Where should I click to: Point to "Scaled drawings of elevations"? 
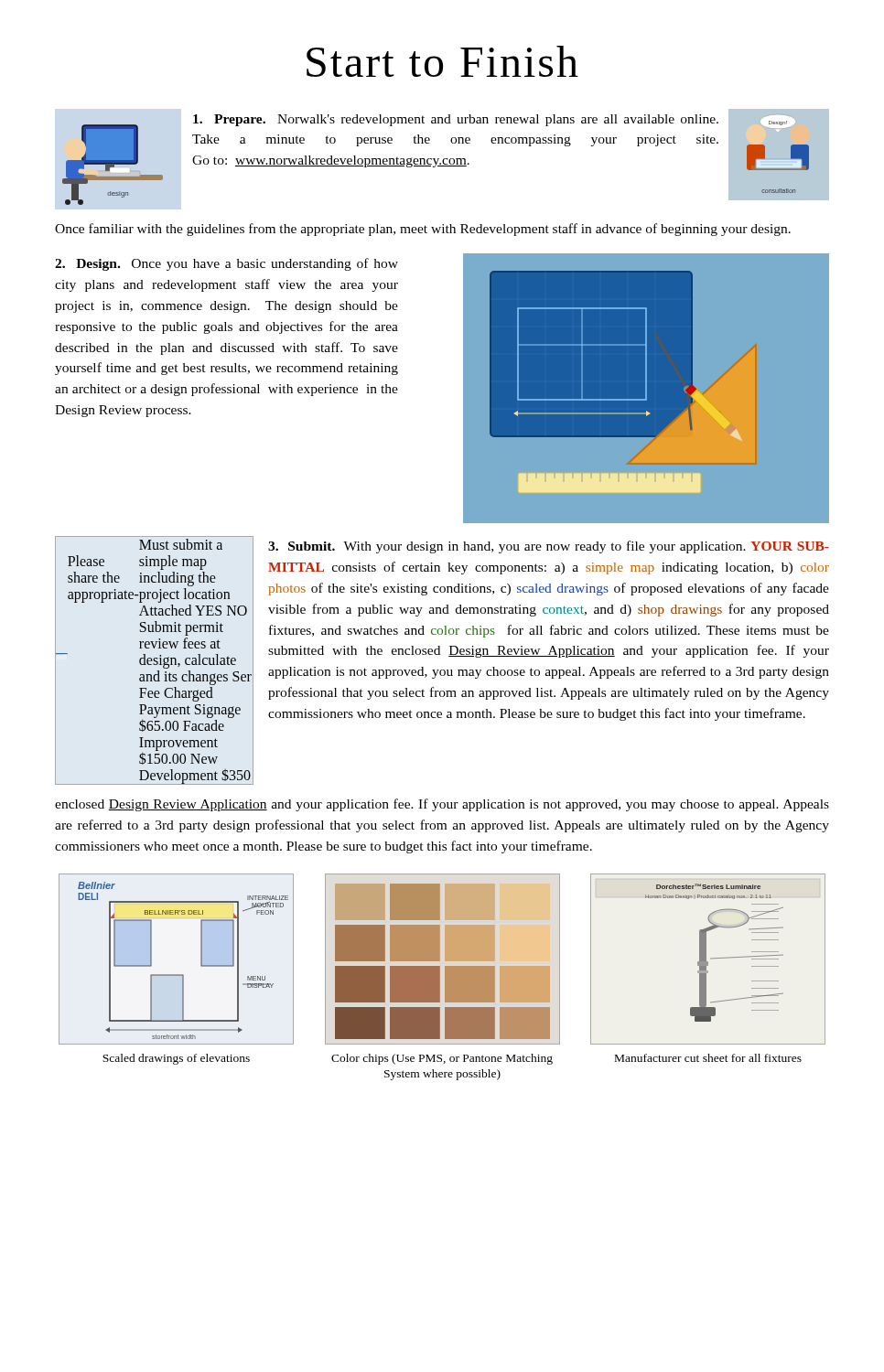176,1058
